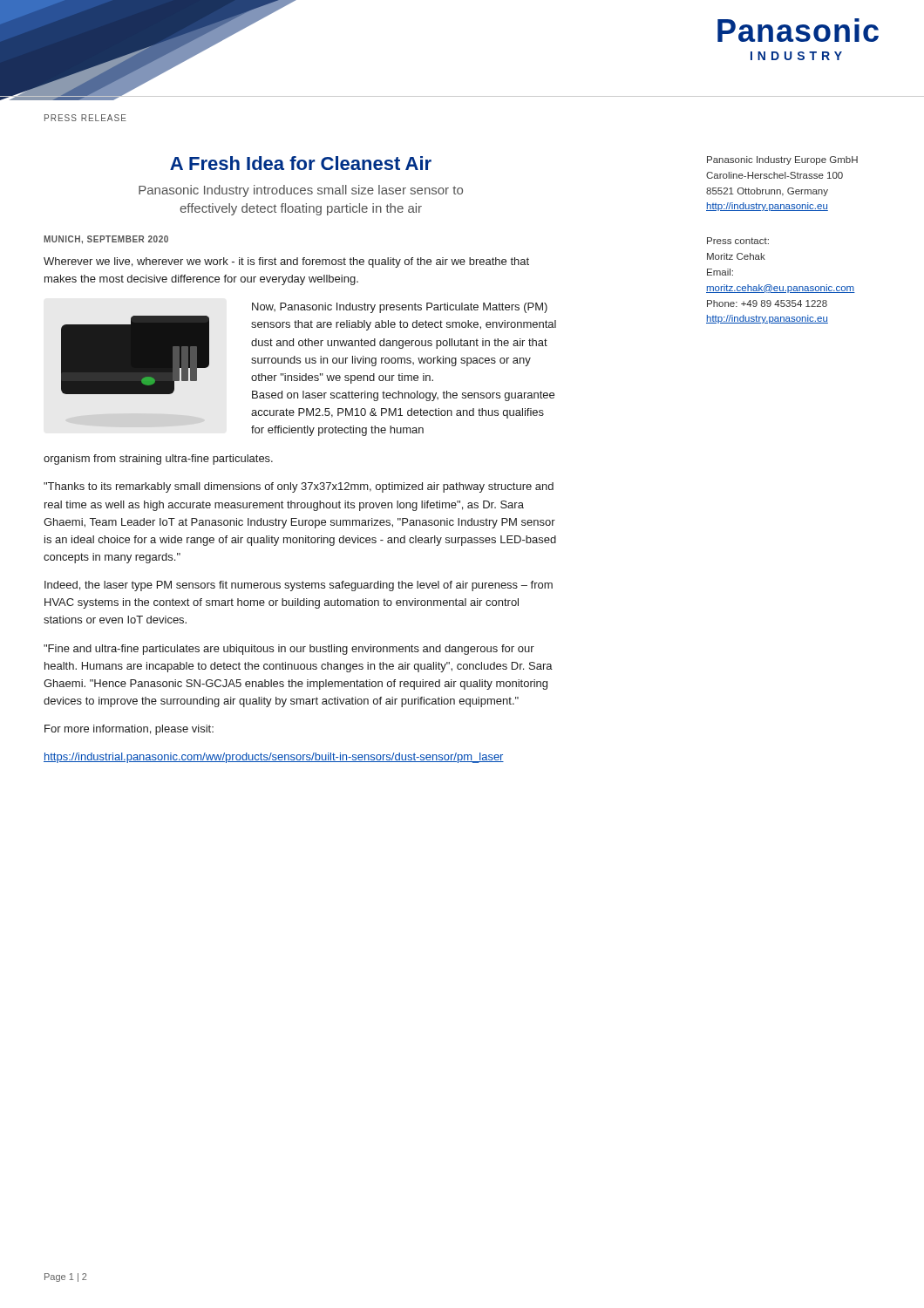Image resolution: width=924 pixels, height=1308 pixels.
Task: Locate the text block that says "Indeed, the laser"
Action: pyautogui.click(x=298, y=602)
